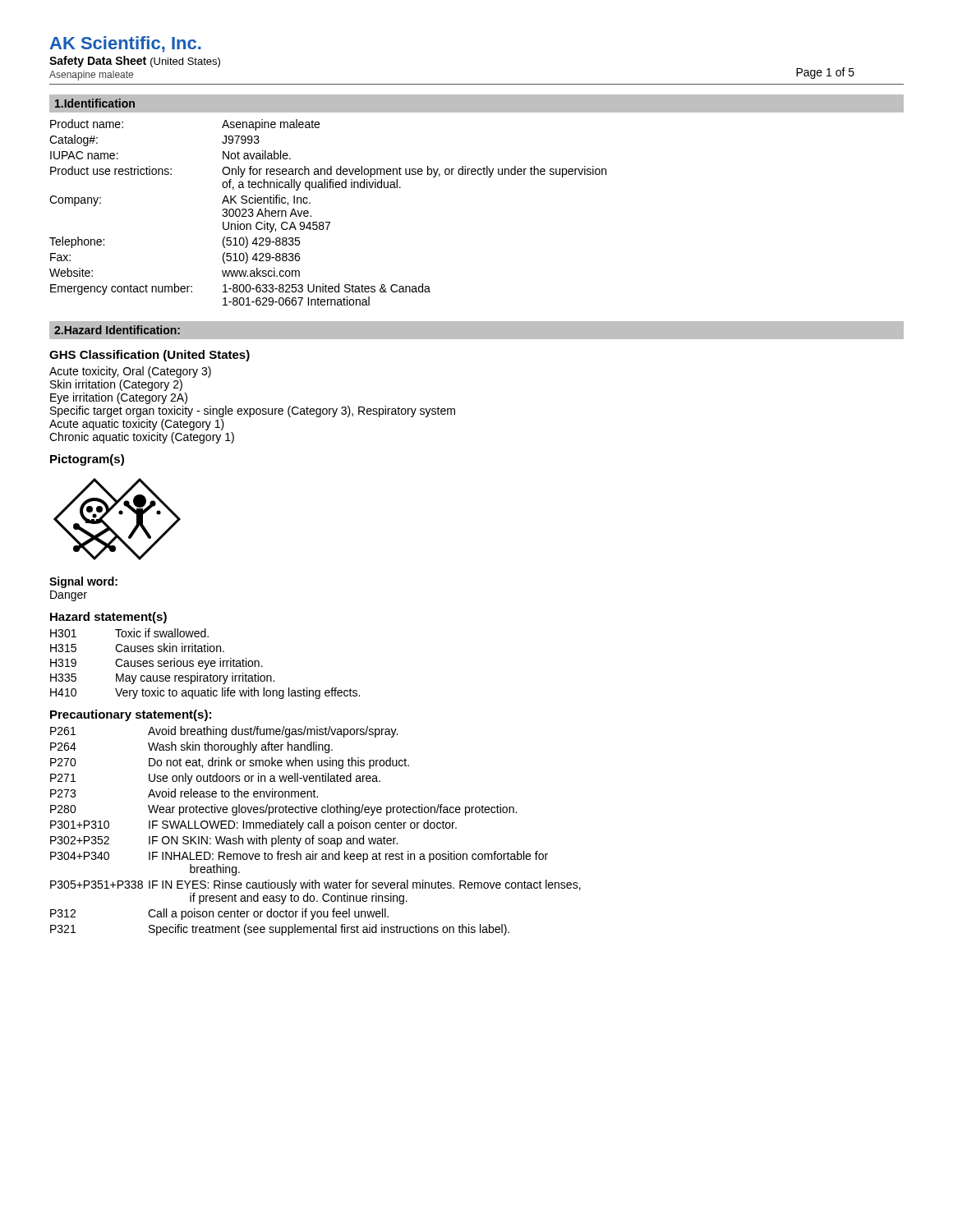Locate the table with the text "P261Avoid breathing dust/fume/gas/mist/vapors/spray. P264Wash"

(476, 830)
